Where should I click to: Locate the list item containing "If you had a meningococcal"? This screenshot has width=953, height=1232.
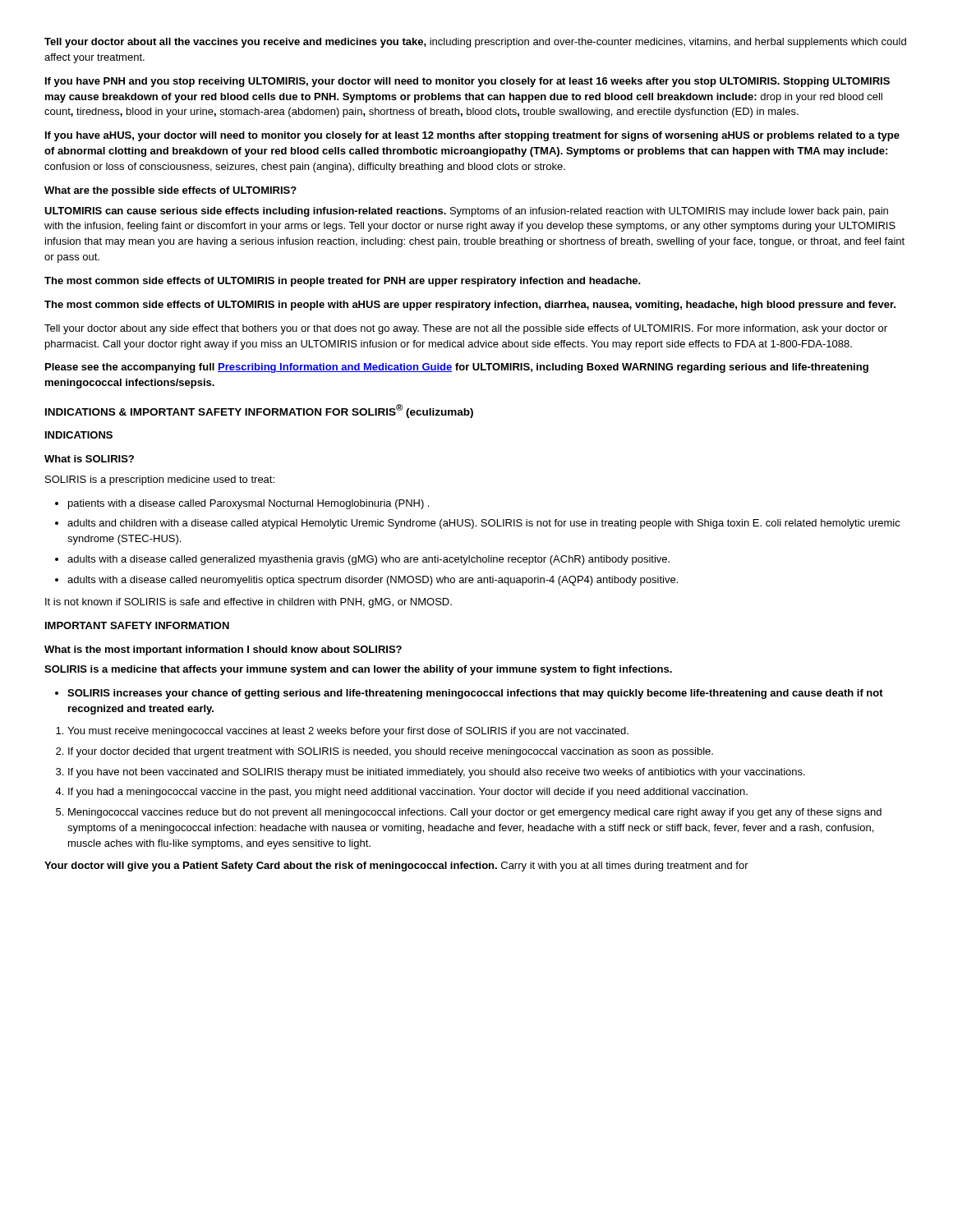coord(408,792)
